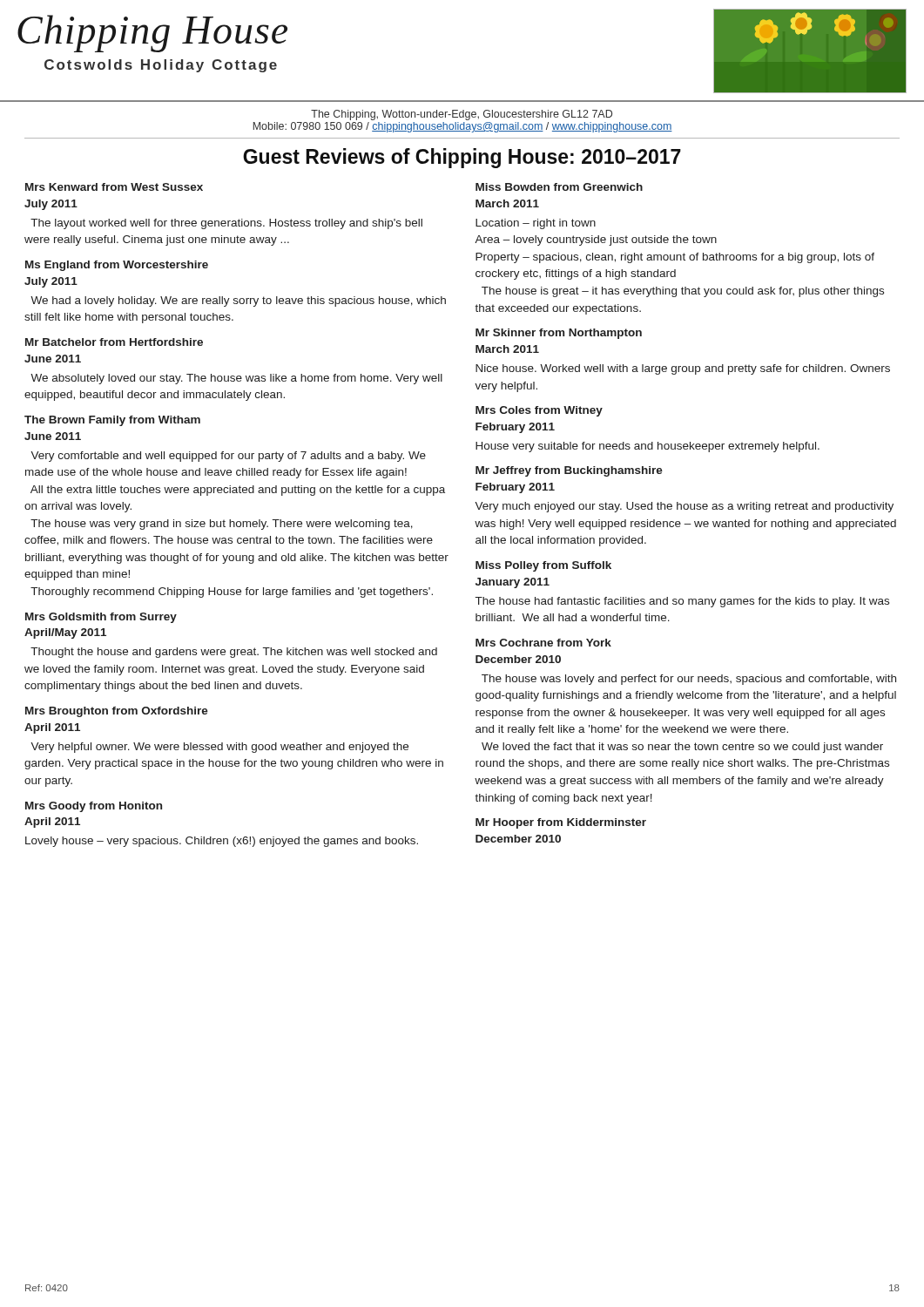Image resolution: width=924 pixels, height=1307 pixels.
Task: Find the text starting "Mrs Goody from Honiton April 2011"
Action: pyautogui.click(x=94, y=813)
